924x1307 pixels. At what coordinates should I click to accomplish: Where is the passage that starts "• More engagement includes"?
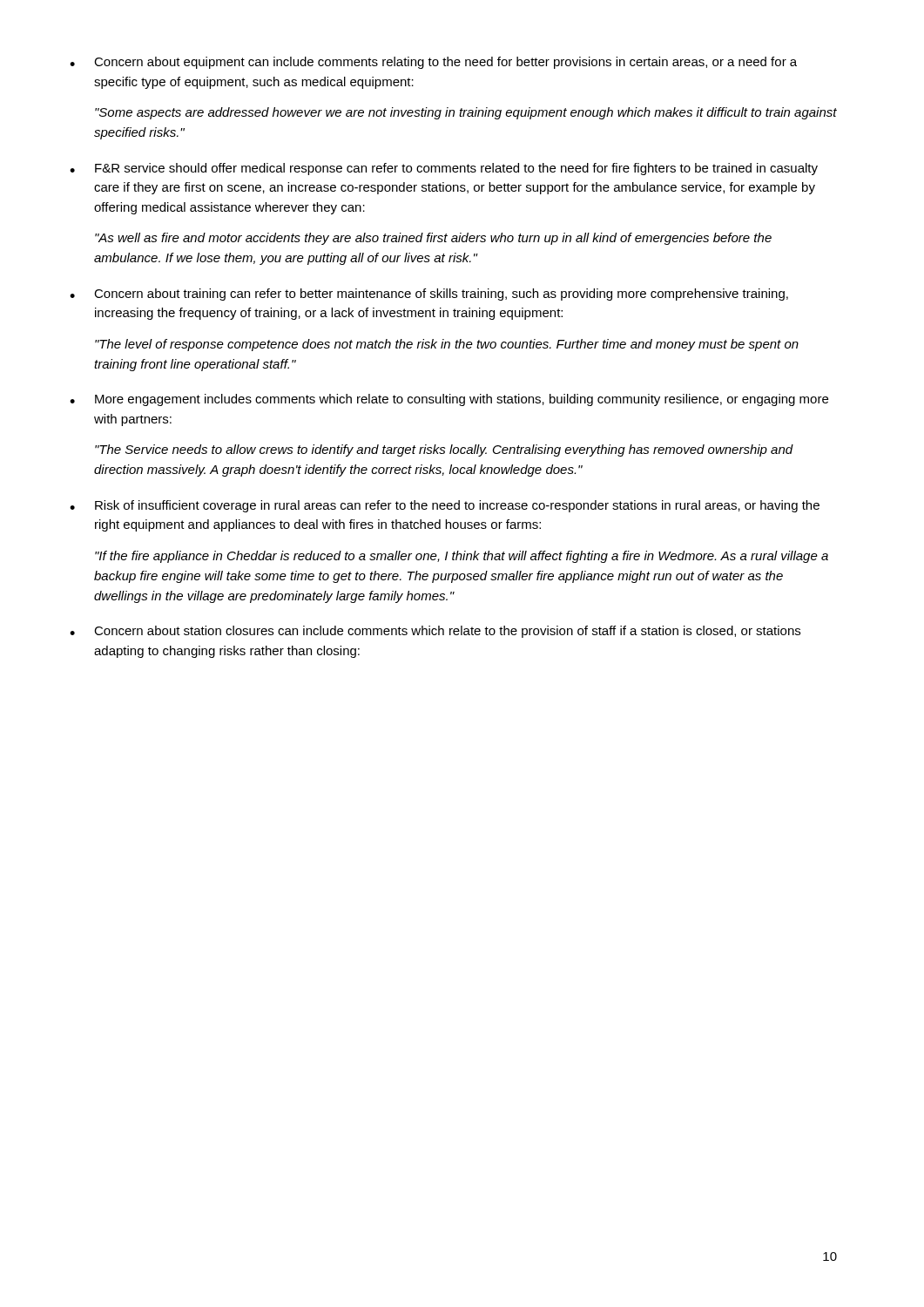tap(453, 409)
